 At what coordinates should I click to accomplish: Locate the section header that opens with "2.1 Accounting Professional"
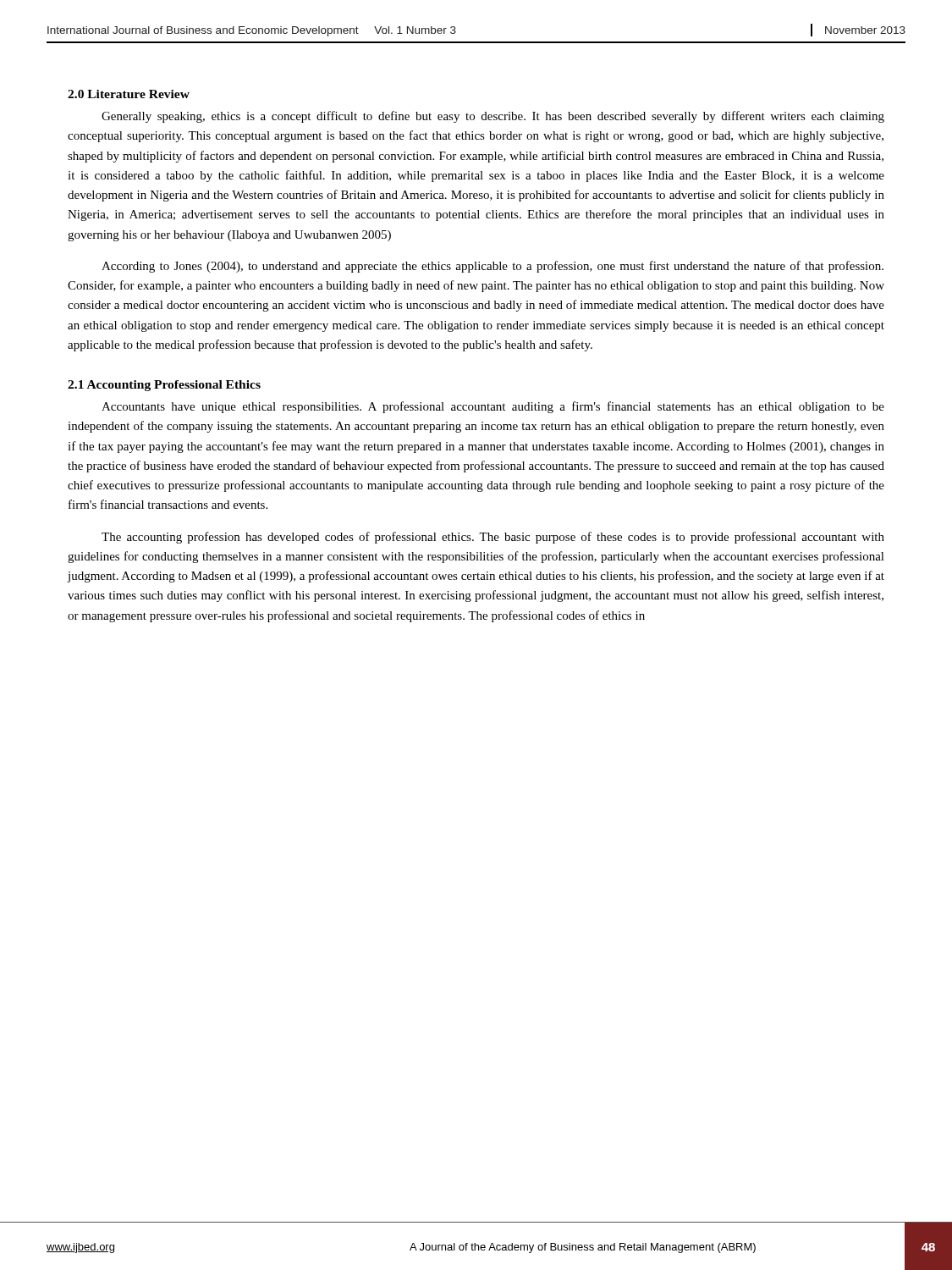(164, 384)
